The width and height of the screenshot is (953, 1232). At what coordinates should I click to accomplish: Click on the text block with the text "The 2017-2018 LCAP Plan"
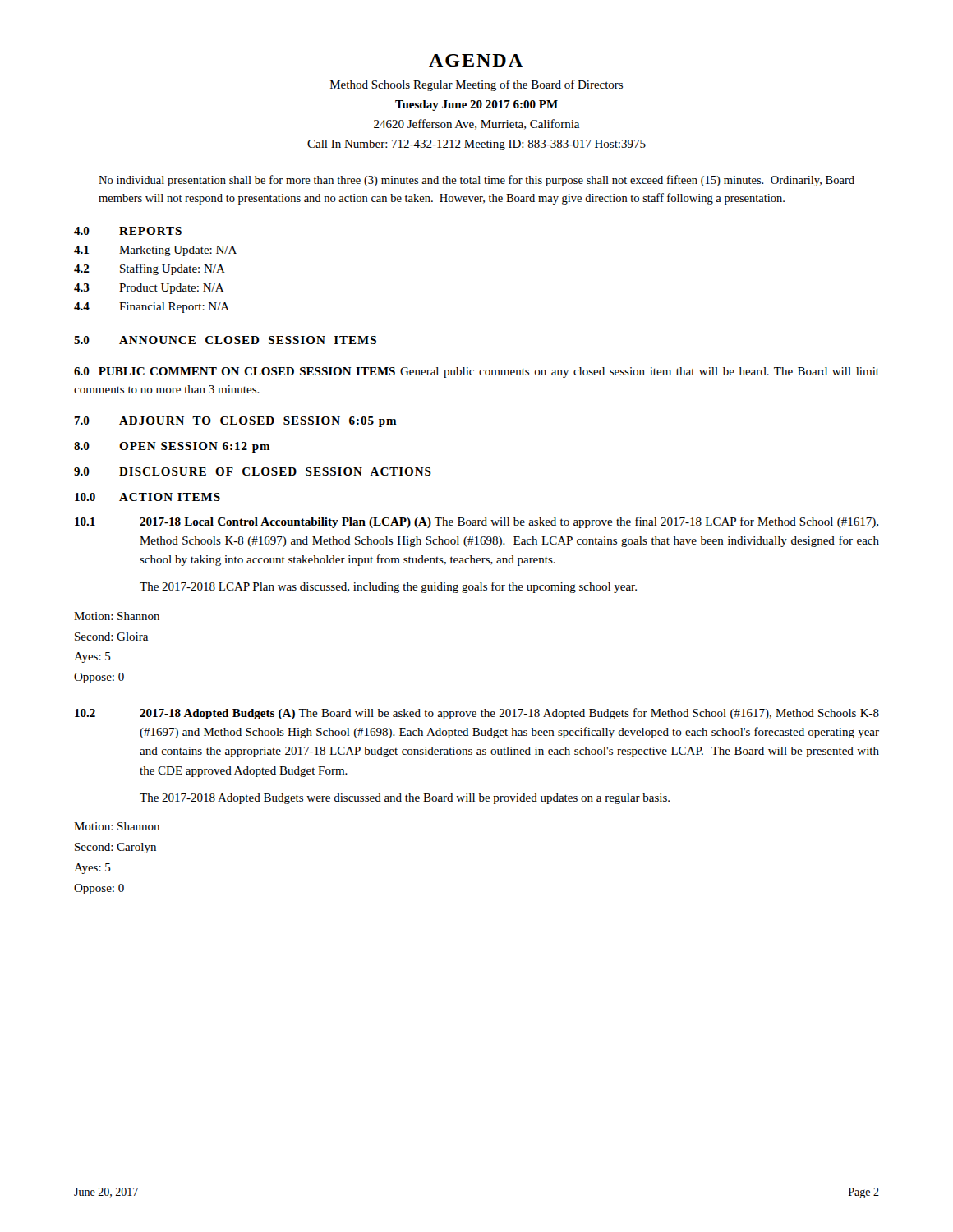pyautogui.click(x=389, y=587)
